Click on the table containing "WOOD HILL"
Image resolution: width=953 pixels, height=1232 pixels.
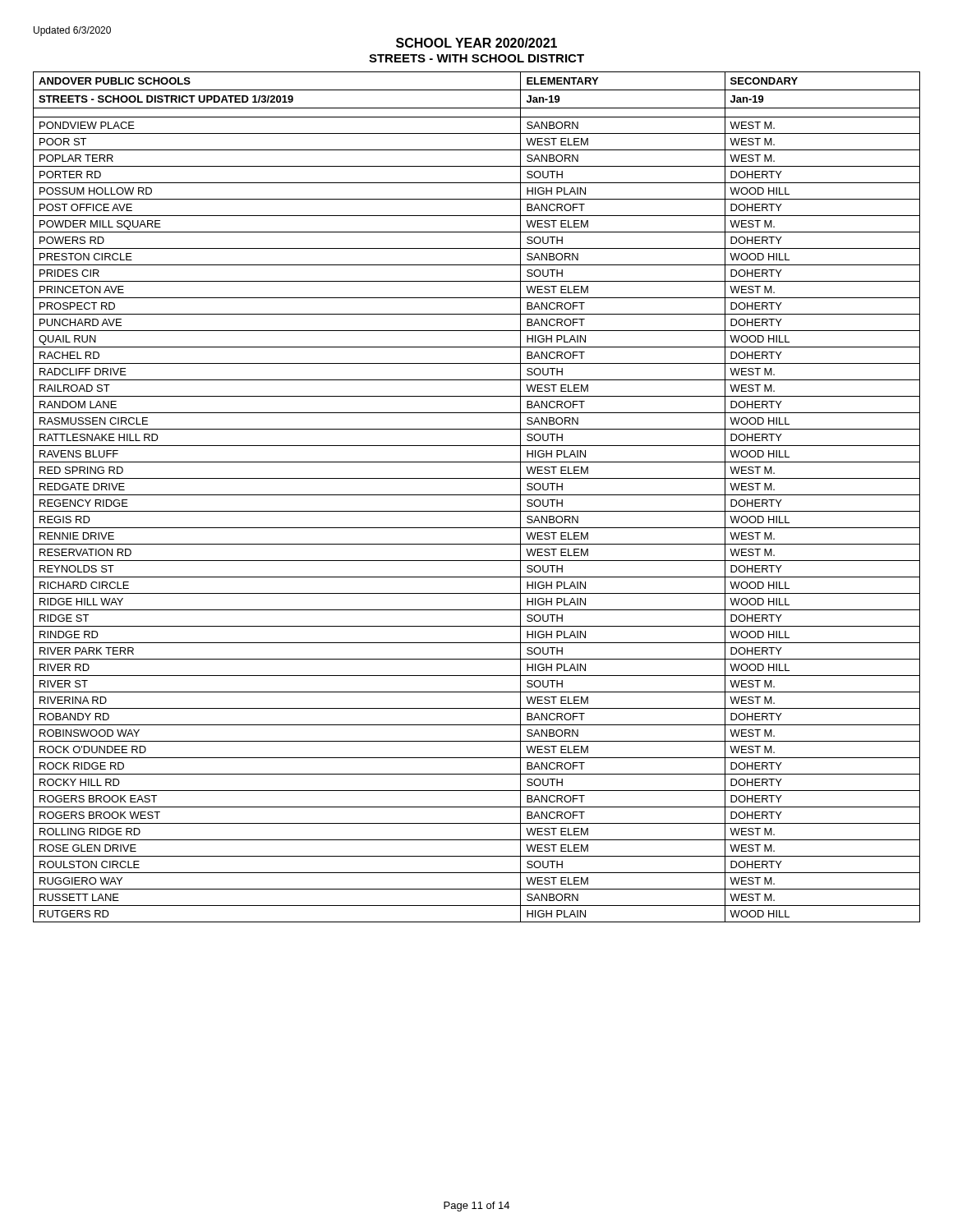point(476,497)
